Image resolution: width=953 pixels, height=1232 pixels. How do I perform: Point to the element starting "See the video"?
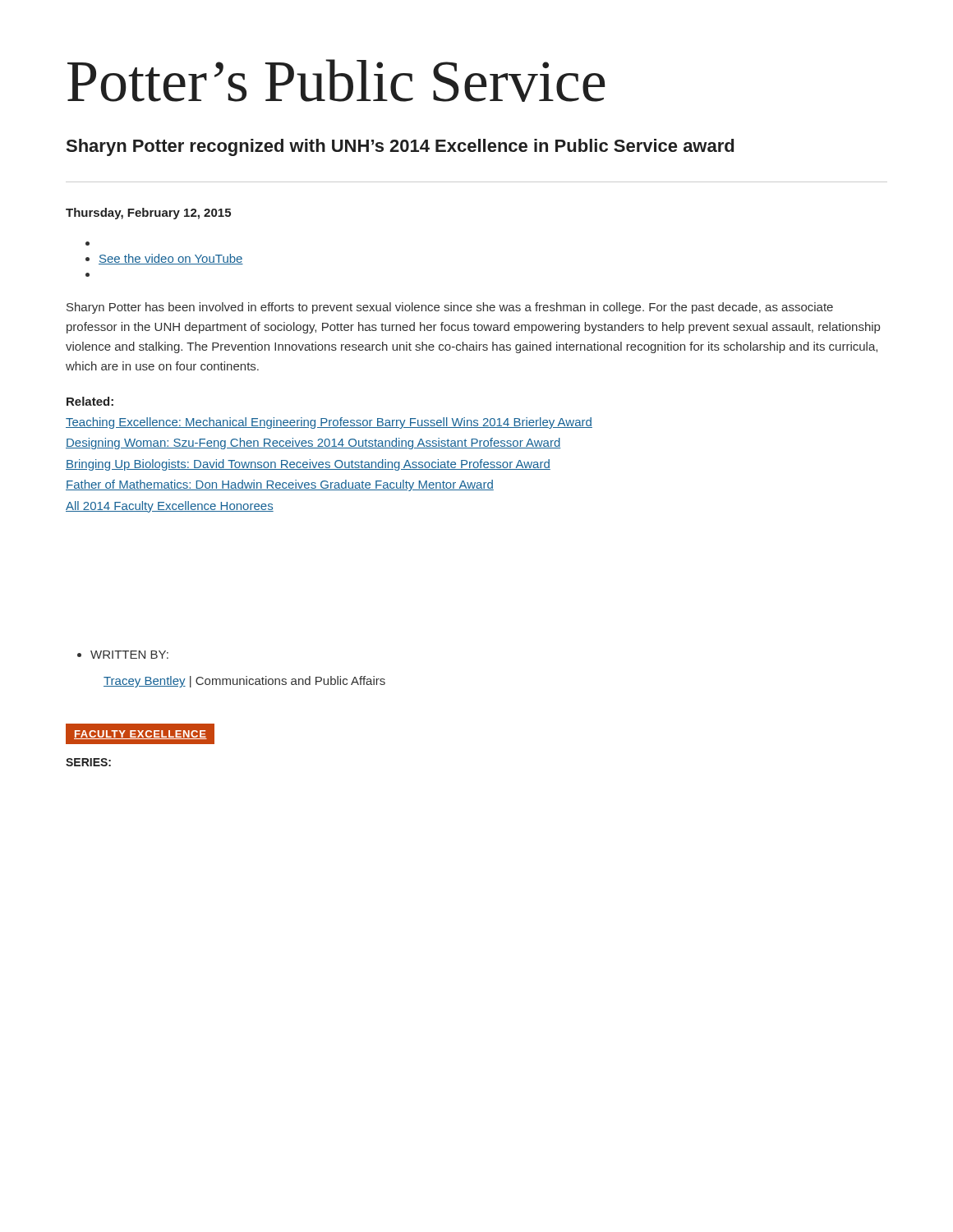tap(171, 259)
